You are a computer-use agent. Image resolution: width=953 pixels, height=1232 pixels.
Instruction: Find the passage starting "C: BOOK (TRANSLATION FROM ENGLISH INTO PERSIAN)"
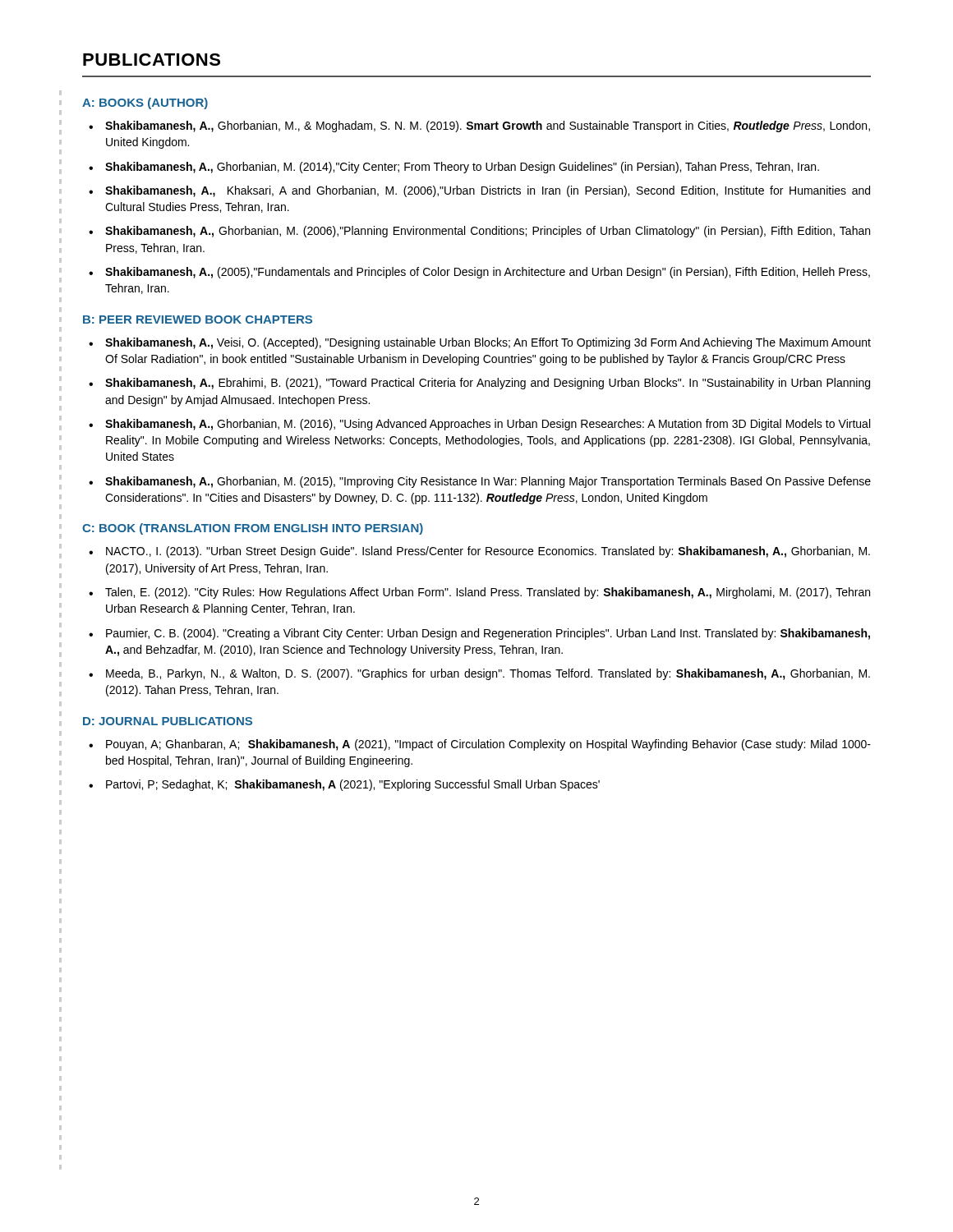click(253, 529)
